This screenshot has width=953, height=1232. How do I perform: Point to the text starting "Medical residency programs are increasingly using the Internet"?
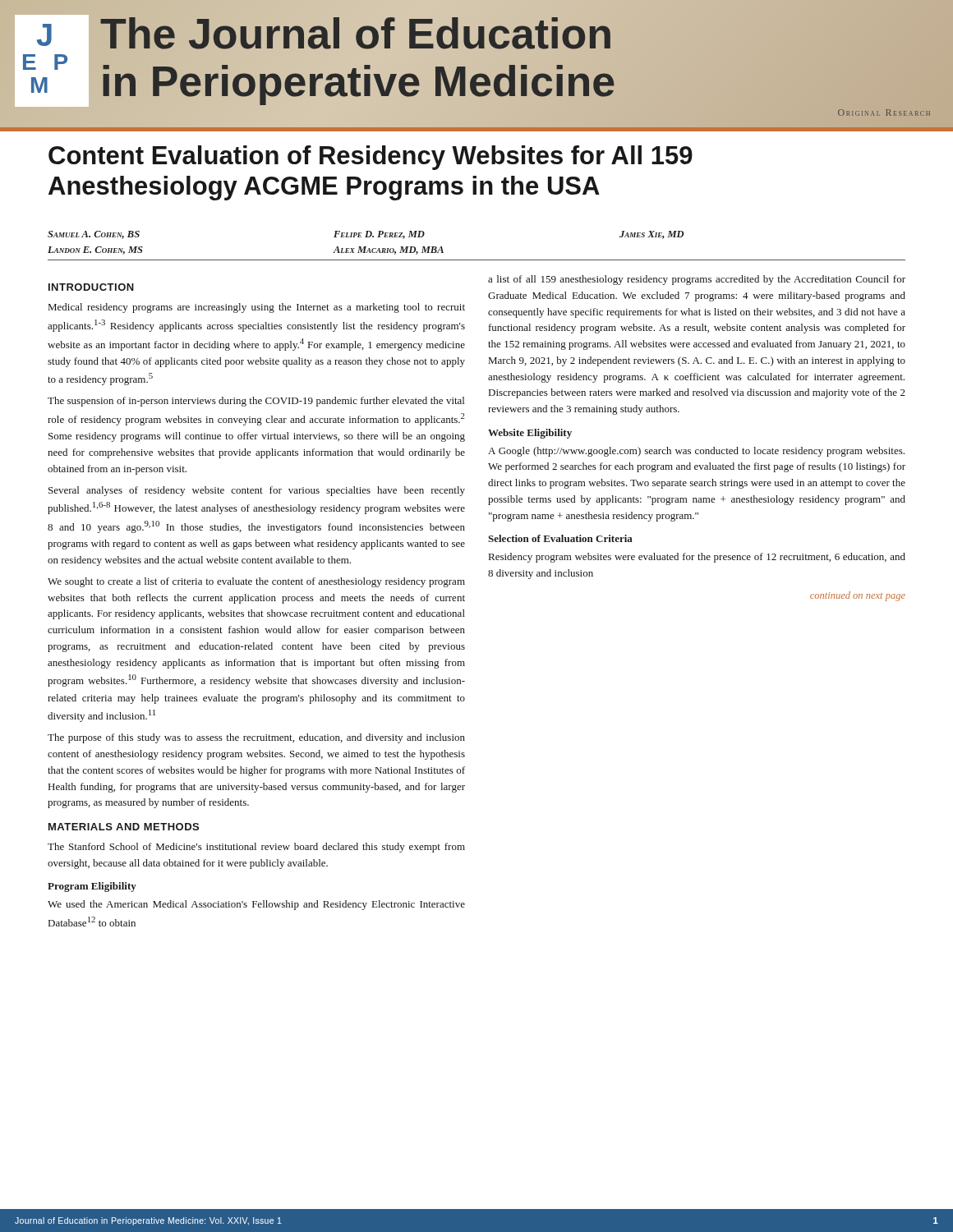(x=256, y=555)
